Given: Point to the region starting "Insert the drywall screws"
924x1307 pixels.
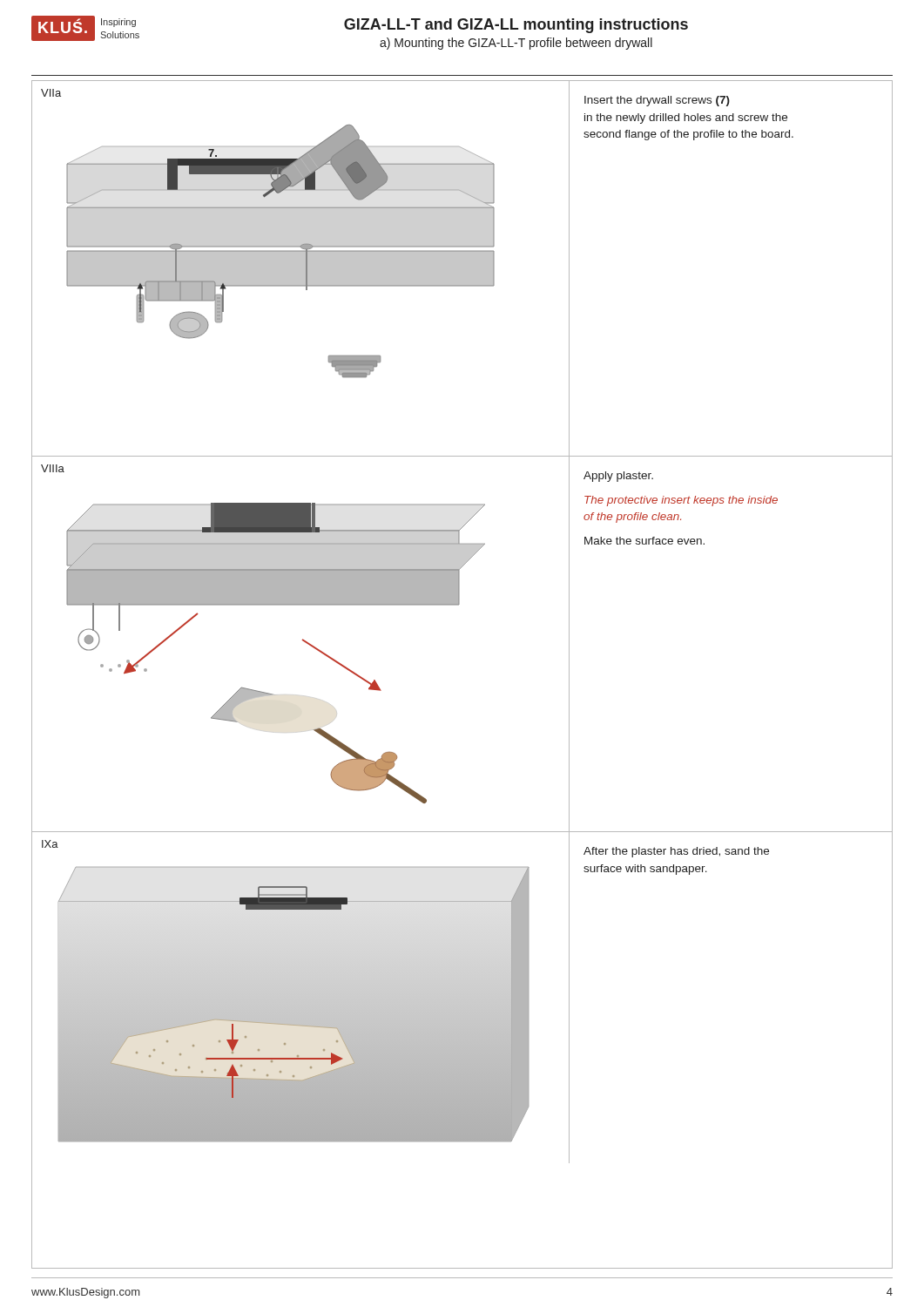Looking at the screenshot, I should (x=731, y=117).
